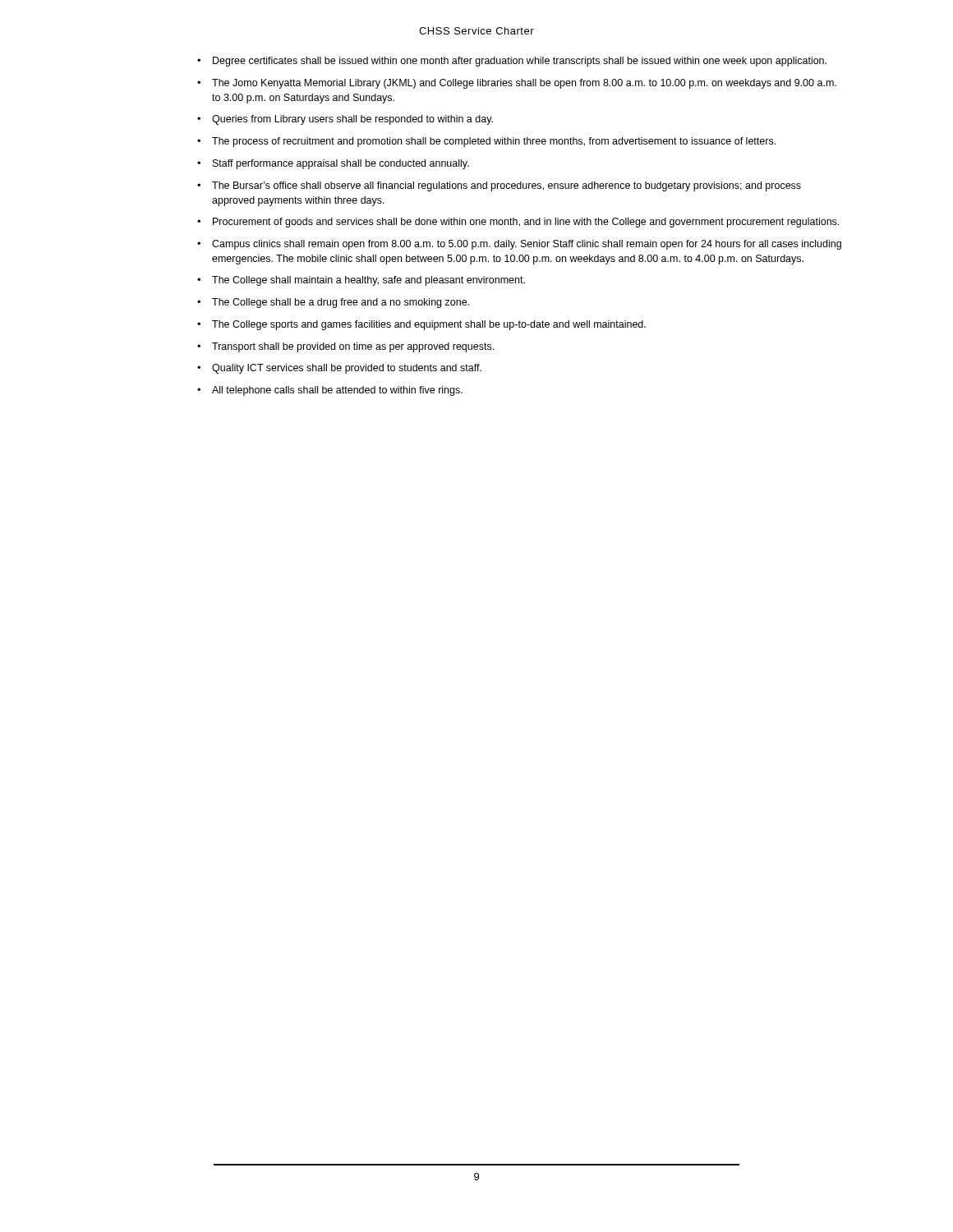
Task: Select the list item that reads "• Quality ICT"
Action: [339, 369]
